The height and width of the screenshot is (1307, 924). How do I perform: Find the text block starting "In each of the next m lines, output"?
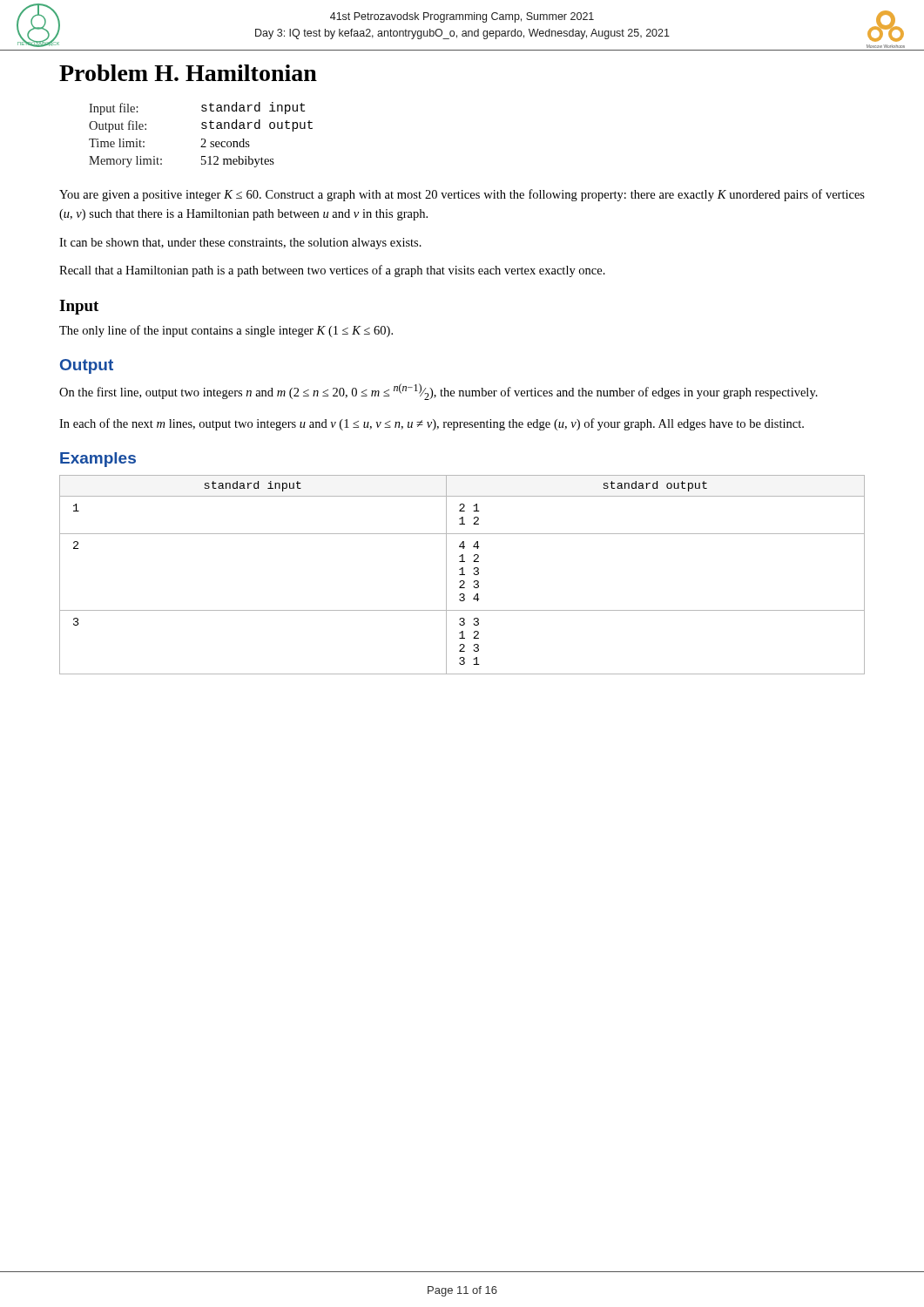[x=432, y=423]
